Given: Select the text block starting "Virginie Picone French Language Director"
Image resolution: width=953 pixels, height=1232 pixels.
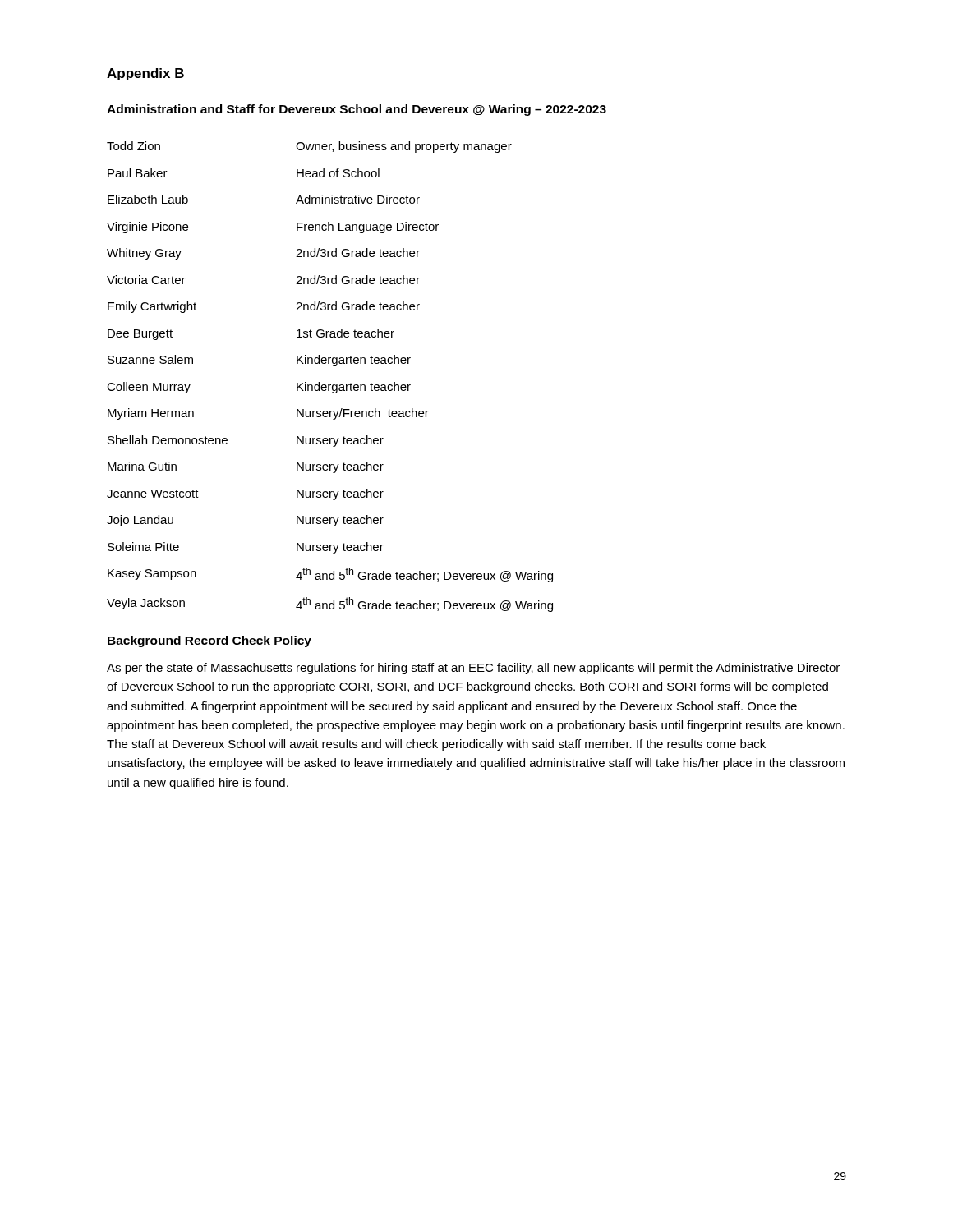Looking at the screenshot, I should (144, 227).
